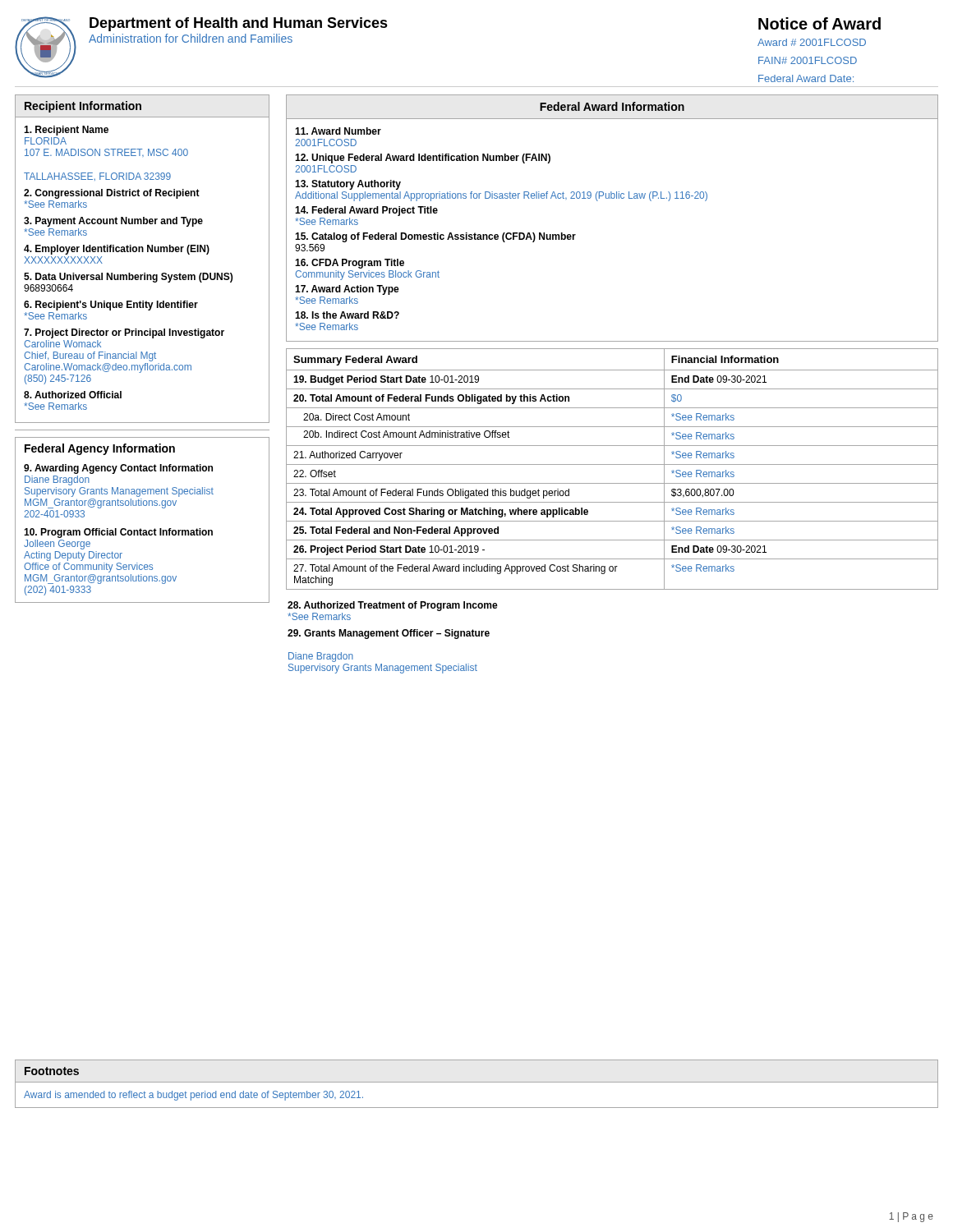Point to the block starting "Data Universal Numbering"

coord(142,283)
